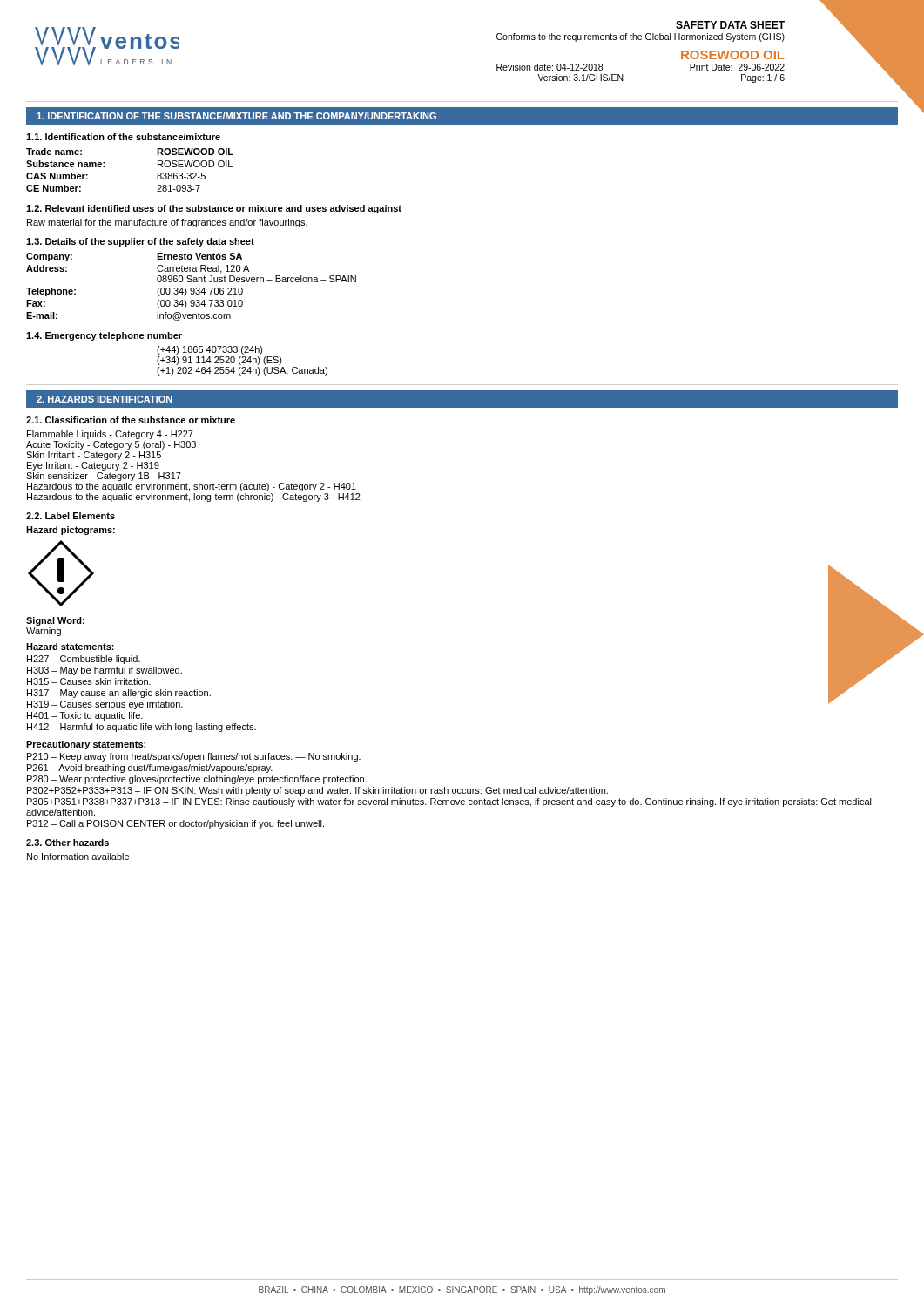Click on the list item containing "Hazardous to the aquatic environment, short-term (acute)"
The height and width of the screenshot is (1307, 924).
click(191, 486)
